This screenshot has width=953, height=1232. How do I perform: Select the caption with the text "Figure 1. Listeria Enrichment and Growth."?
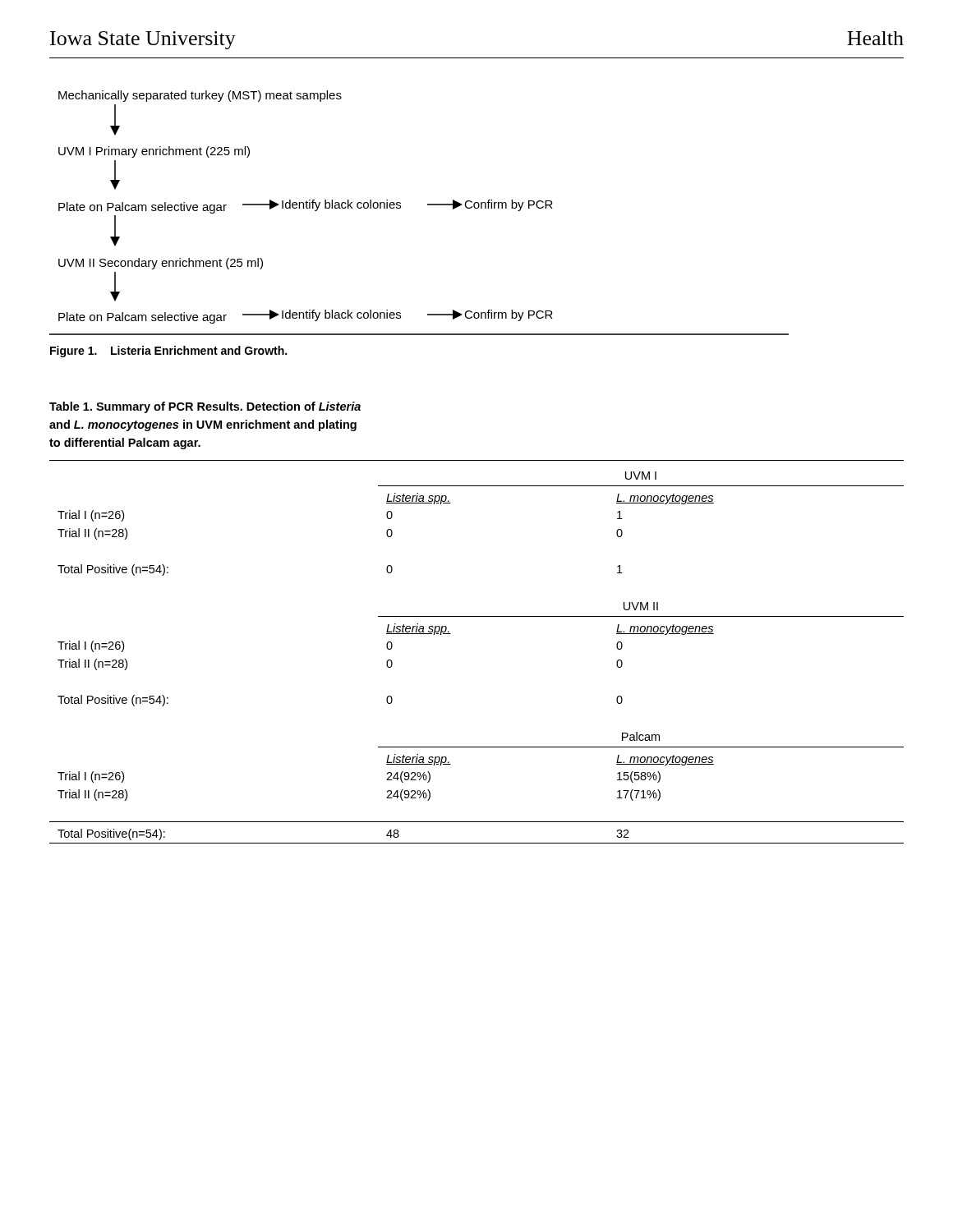(168, 351)
